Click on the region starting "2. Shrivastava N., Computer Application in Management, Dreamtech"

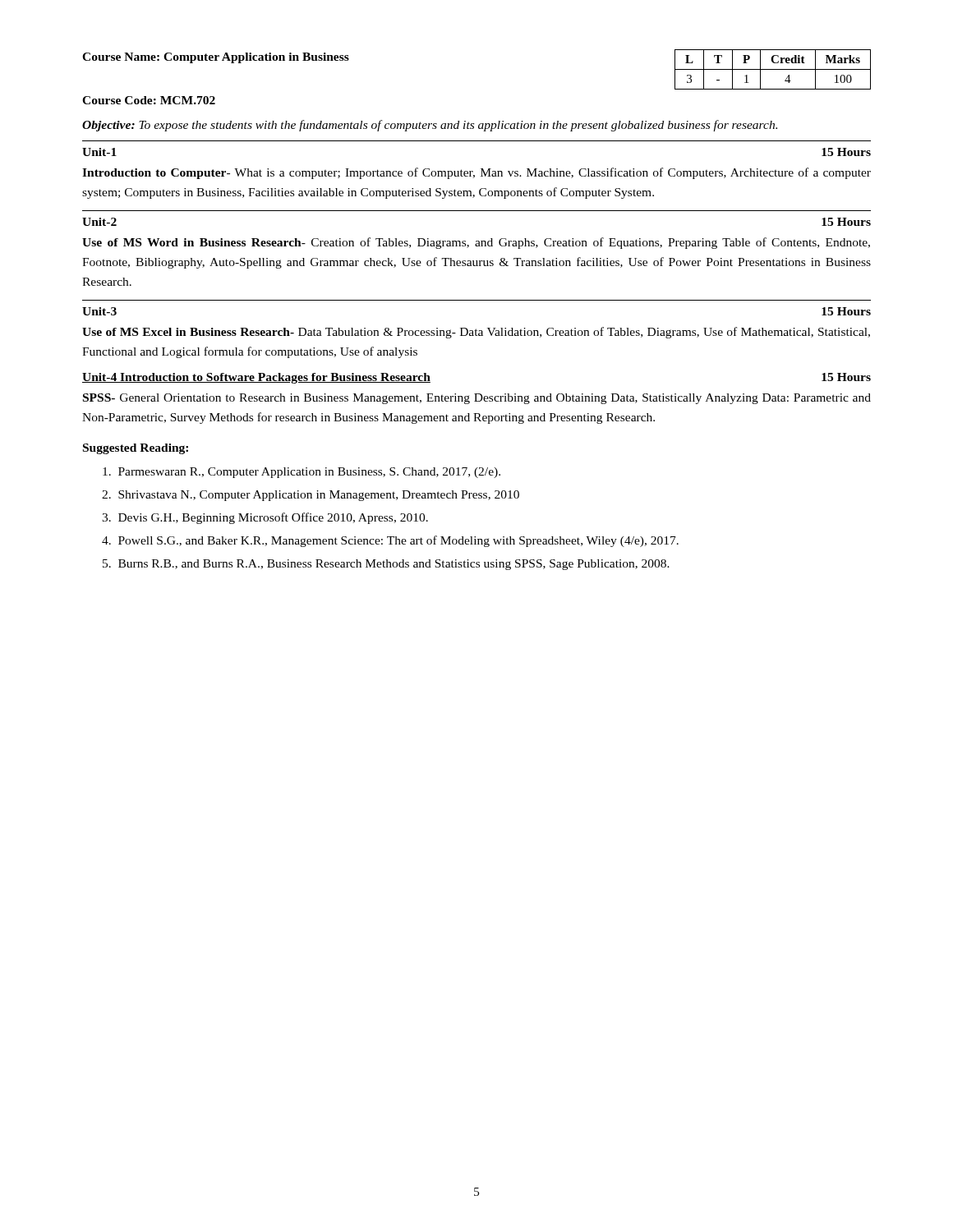(311, 494)
